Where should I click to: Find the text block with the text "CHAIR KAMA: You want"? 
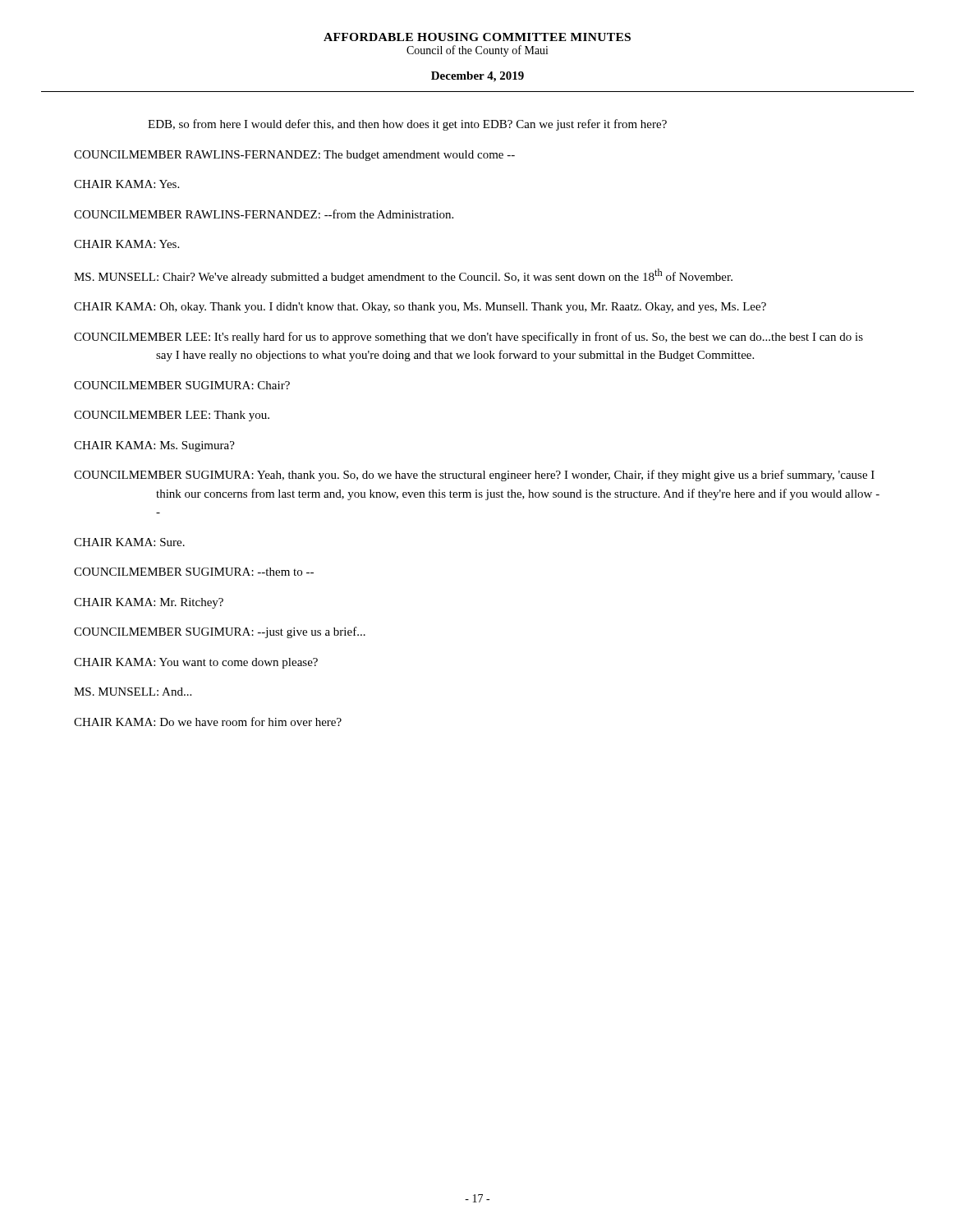(196, 662)
